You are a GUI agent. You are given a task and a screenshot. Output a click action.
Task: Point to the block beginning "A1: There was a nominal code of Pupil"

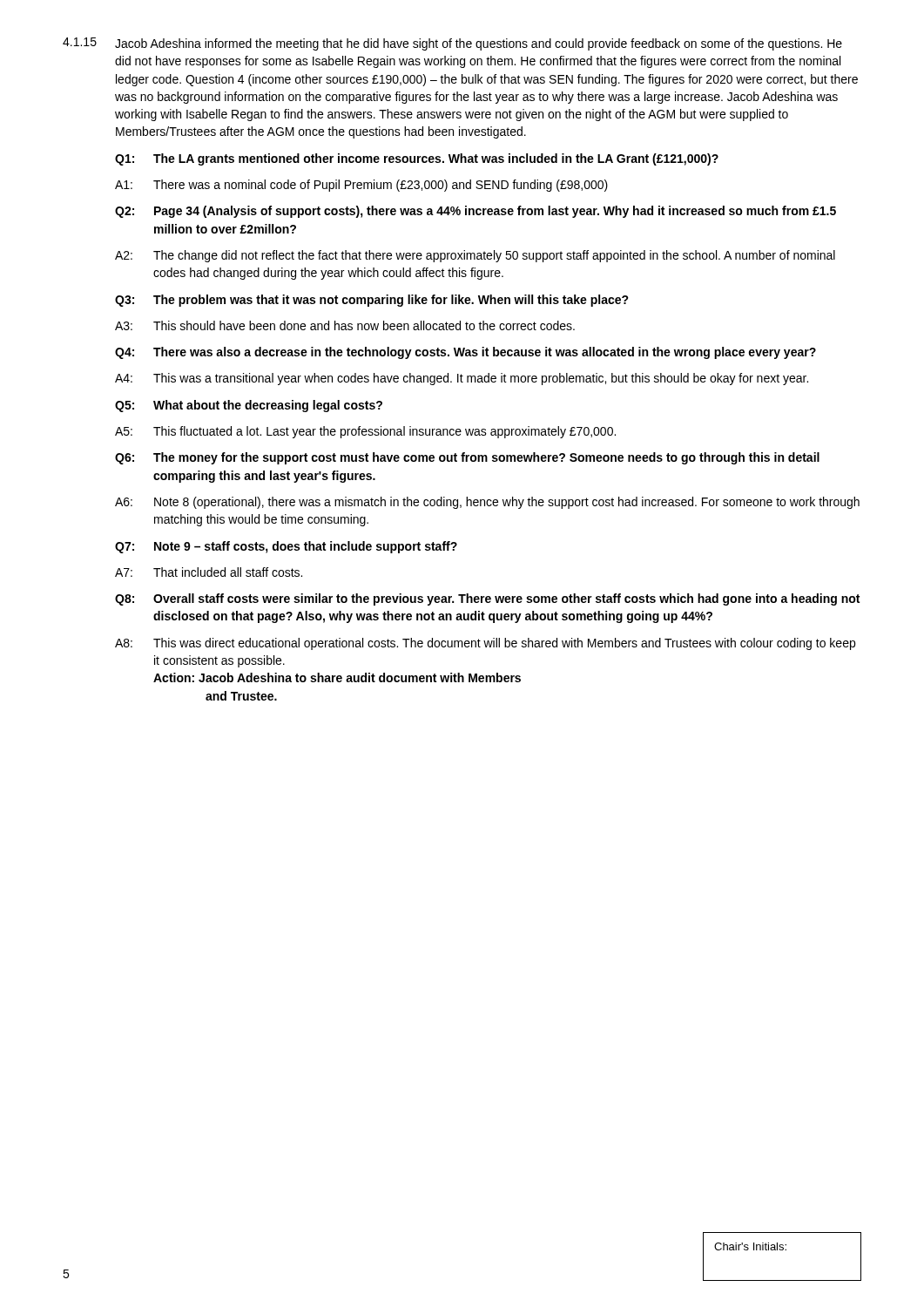(488, 185)
